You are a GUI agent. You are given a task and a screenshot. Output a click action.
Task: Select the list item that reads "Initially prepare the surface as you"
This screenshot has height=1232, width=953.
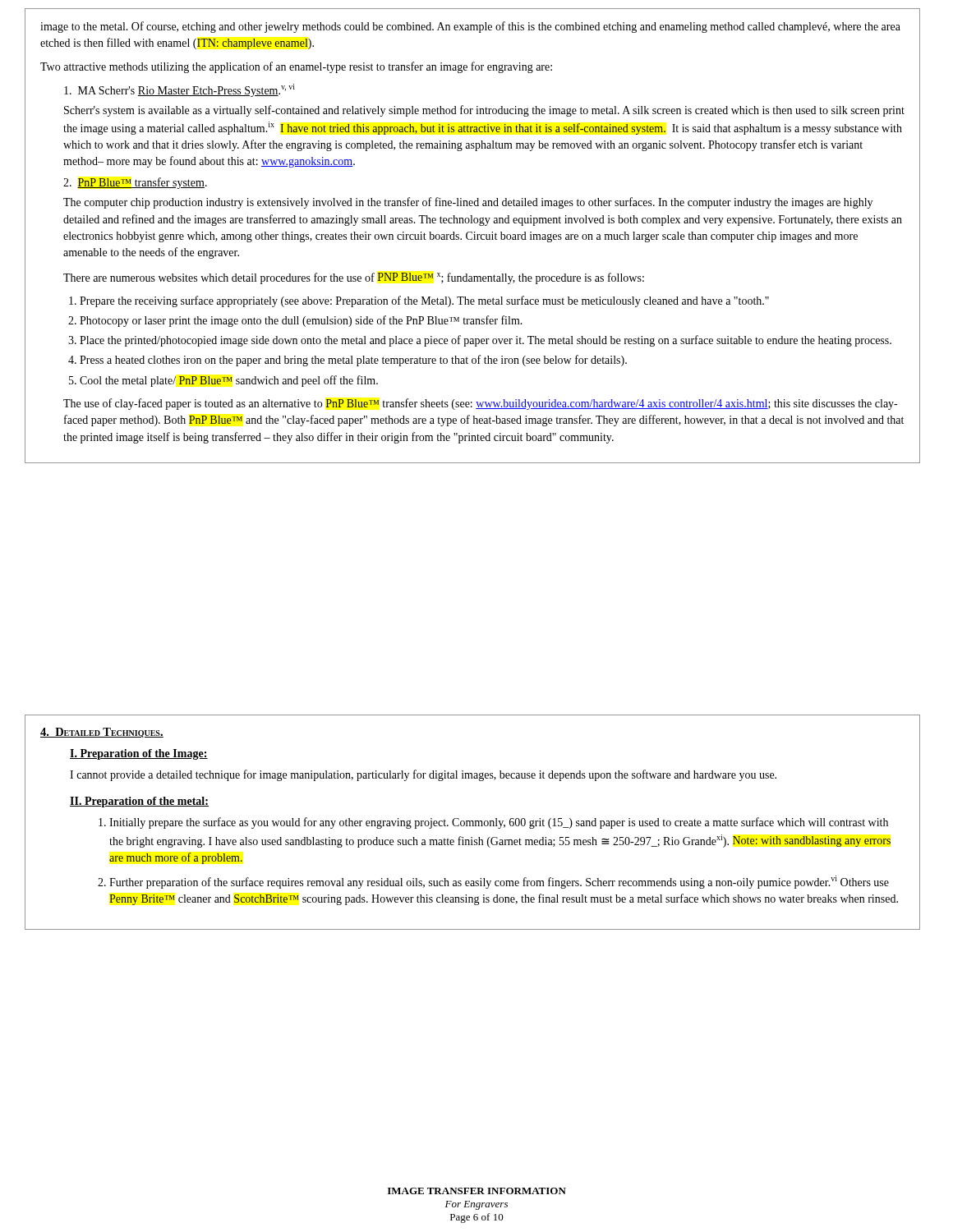pyautogui.click(x=500, y=840)
